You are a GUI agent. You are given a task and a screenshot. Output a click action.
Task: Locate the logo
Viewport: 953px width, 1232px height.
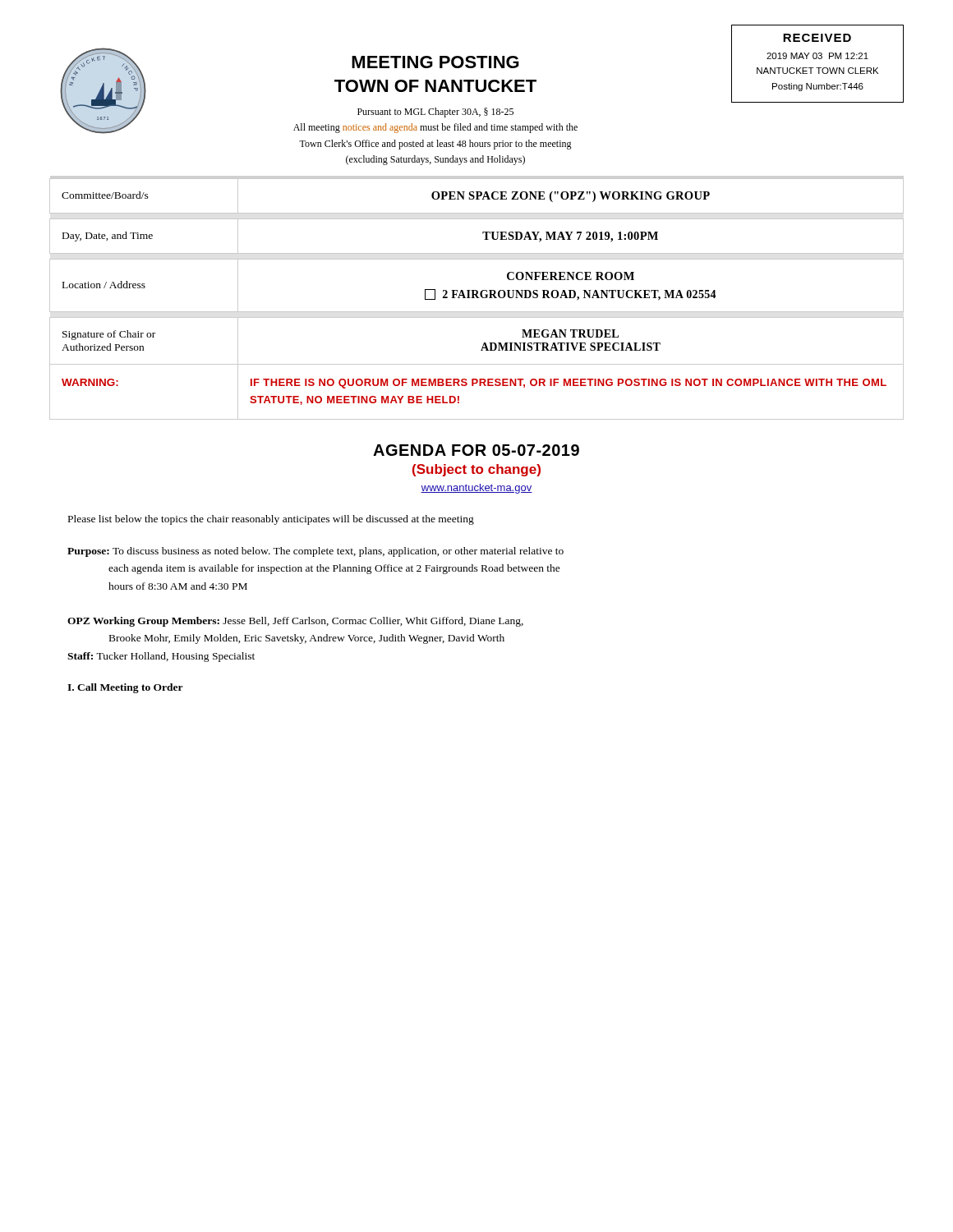click(x=103, y=87)
